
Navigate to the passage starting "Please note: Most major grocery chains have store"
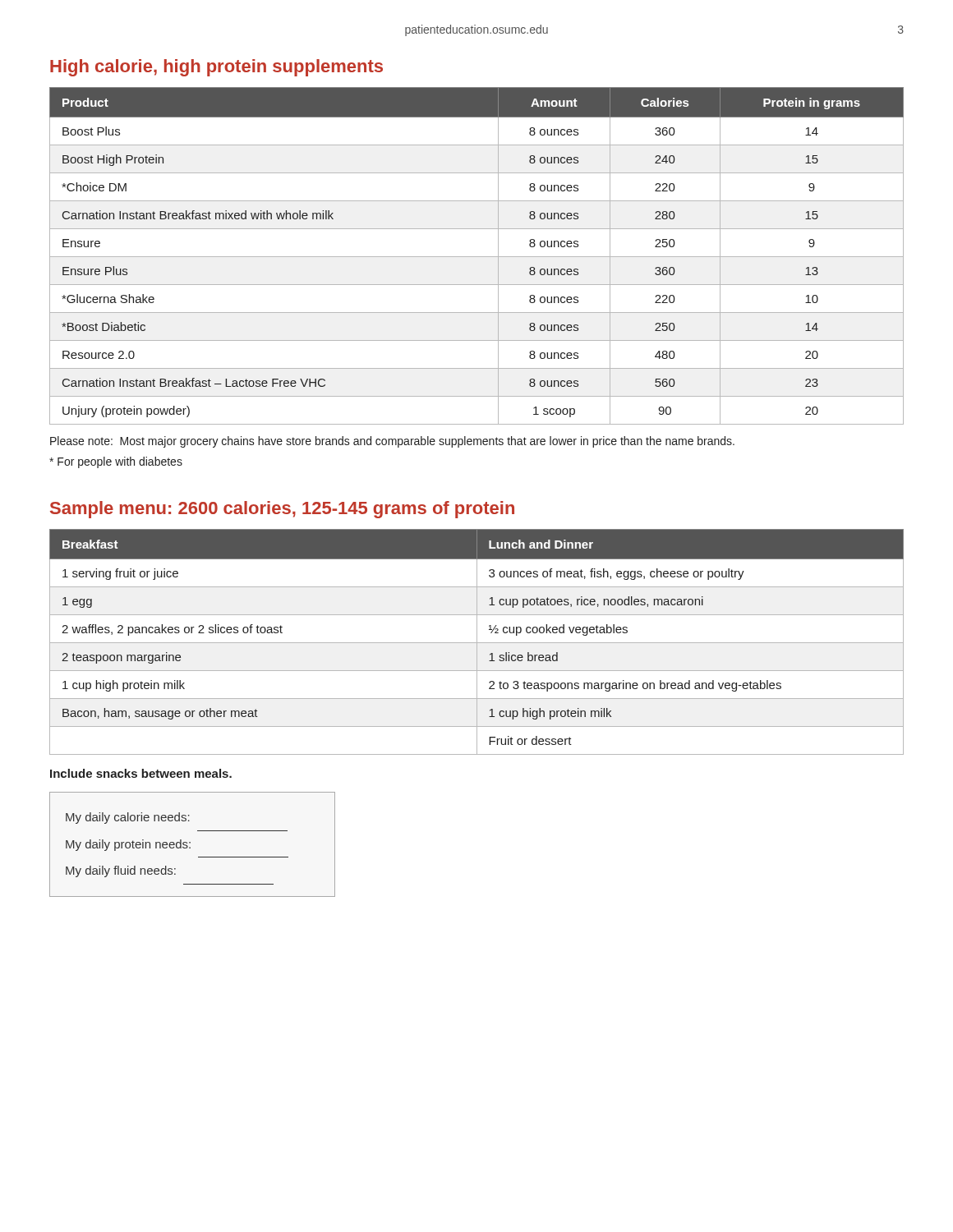[392, 441]
